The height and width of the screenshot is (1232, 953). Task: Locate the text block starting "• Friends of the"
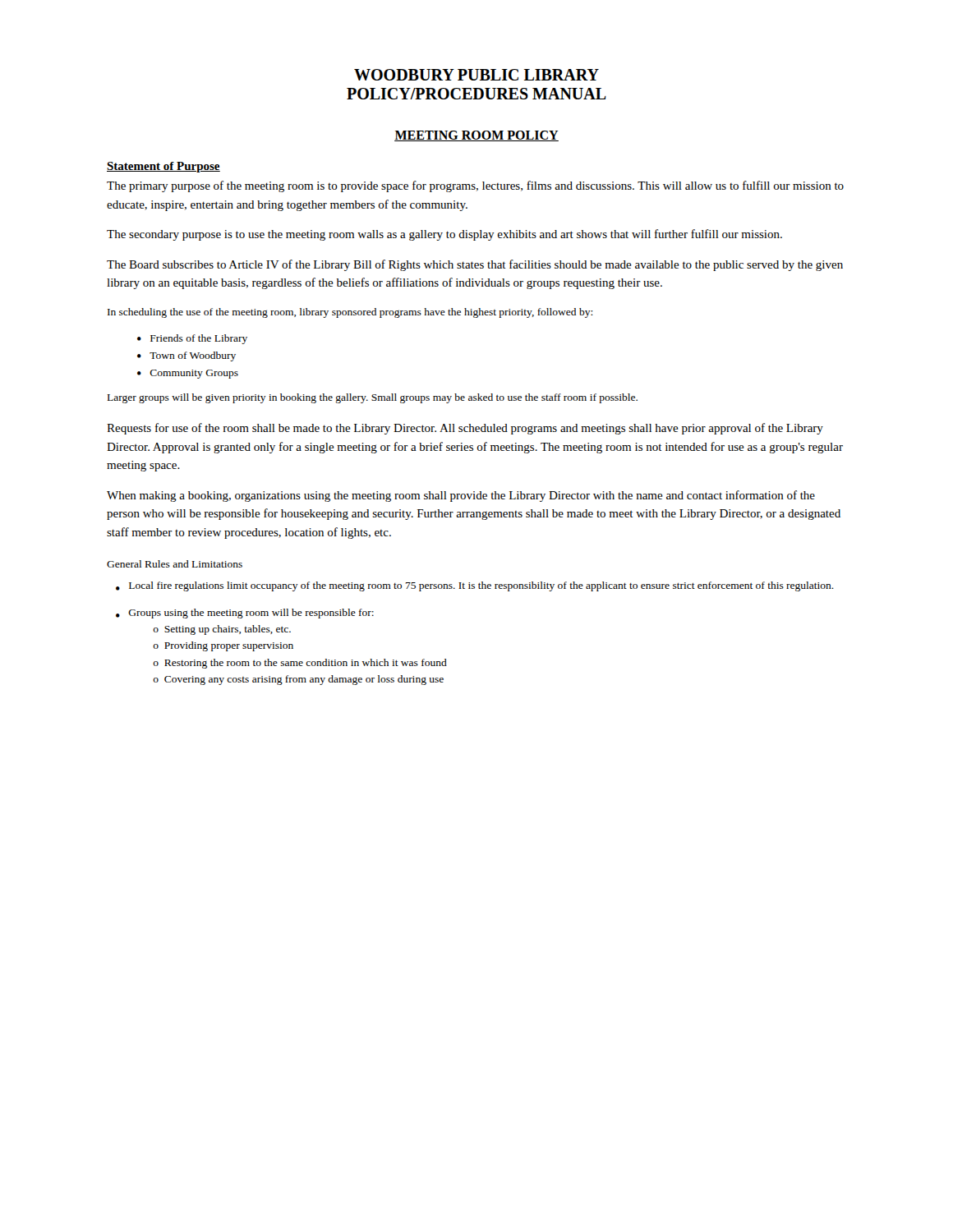(192, 339)
